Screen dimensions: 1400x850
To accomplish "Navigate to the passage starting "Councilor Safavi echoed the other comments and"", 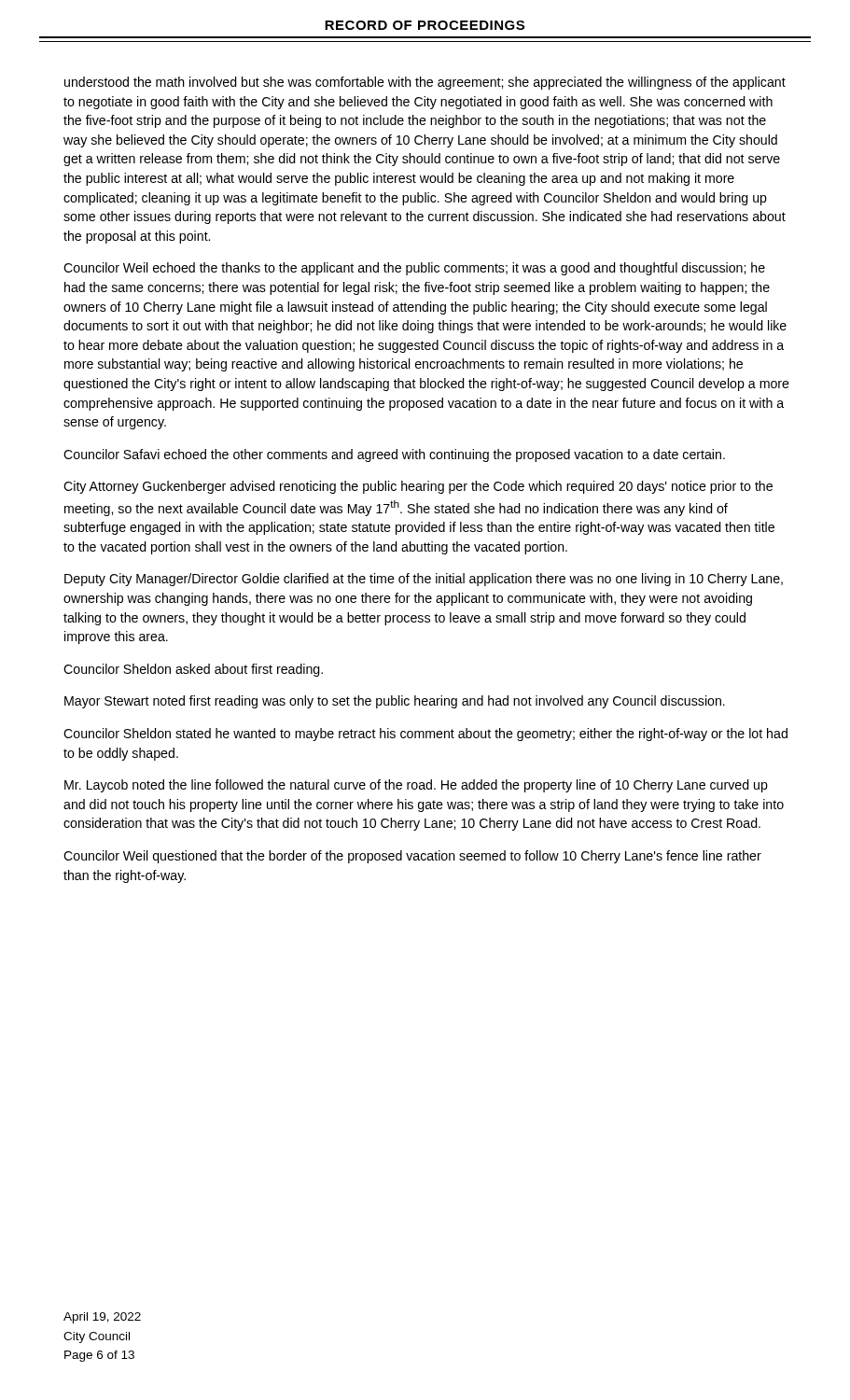I will pos(395,454).
